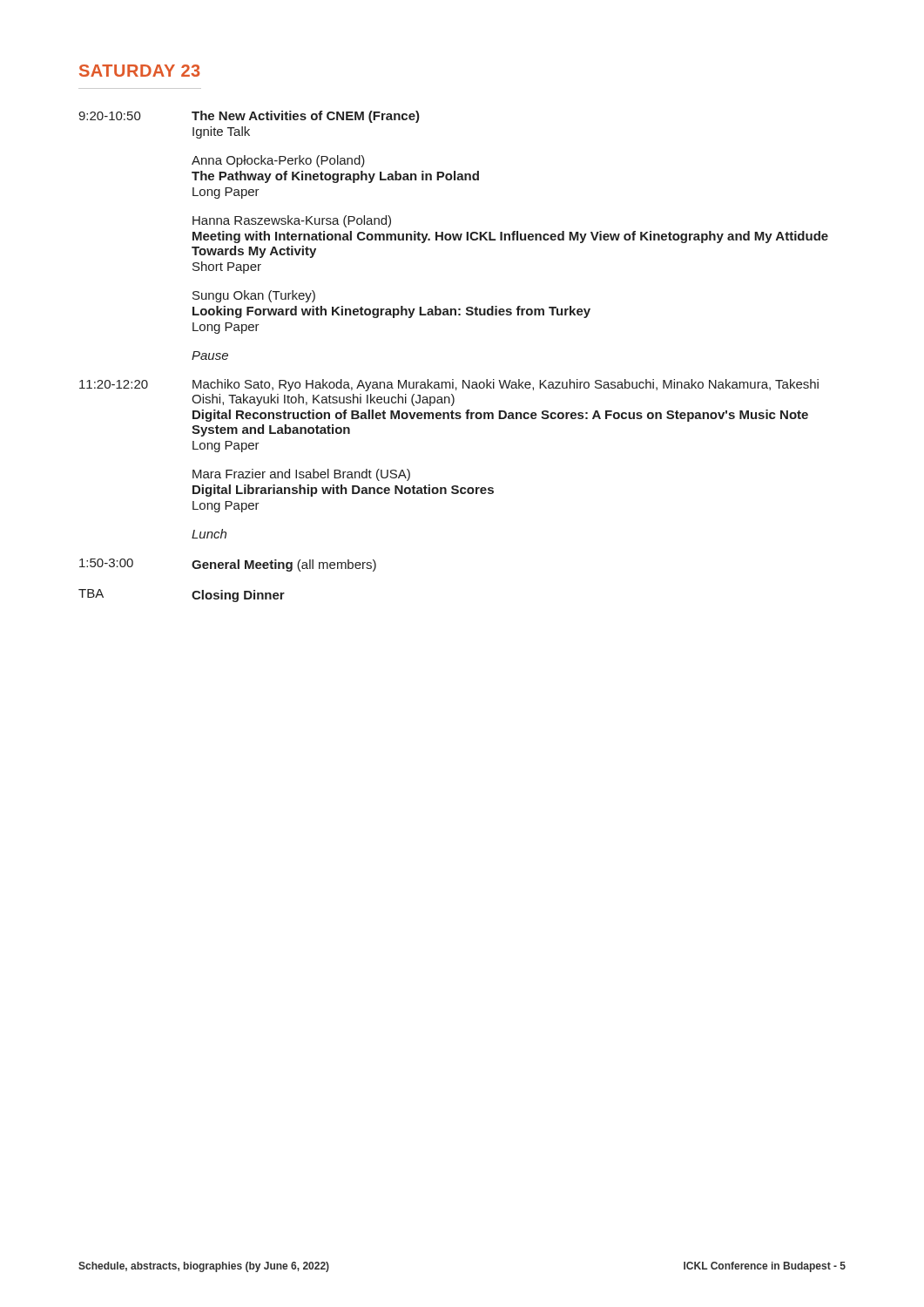
Task: Click on the list item with the text "General Meeting (all members)"
Action: pyautogui.click(x=284, y=564)
